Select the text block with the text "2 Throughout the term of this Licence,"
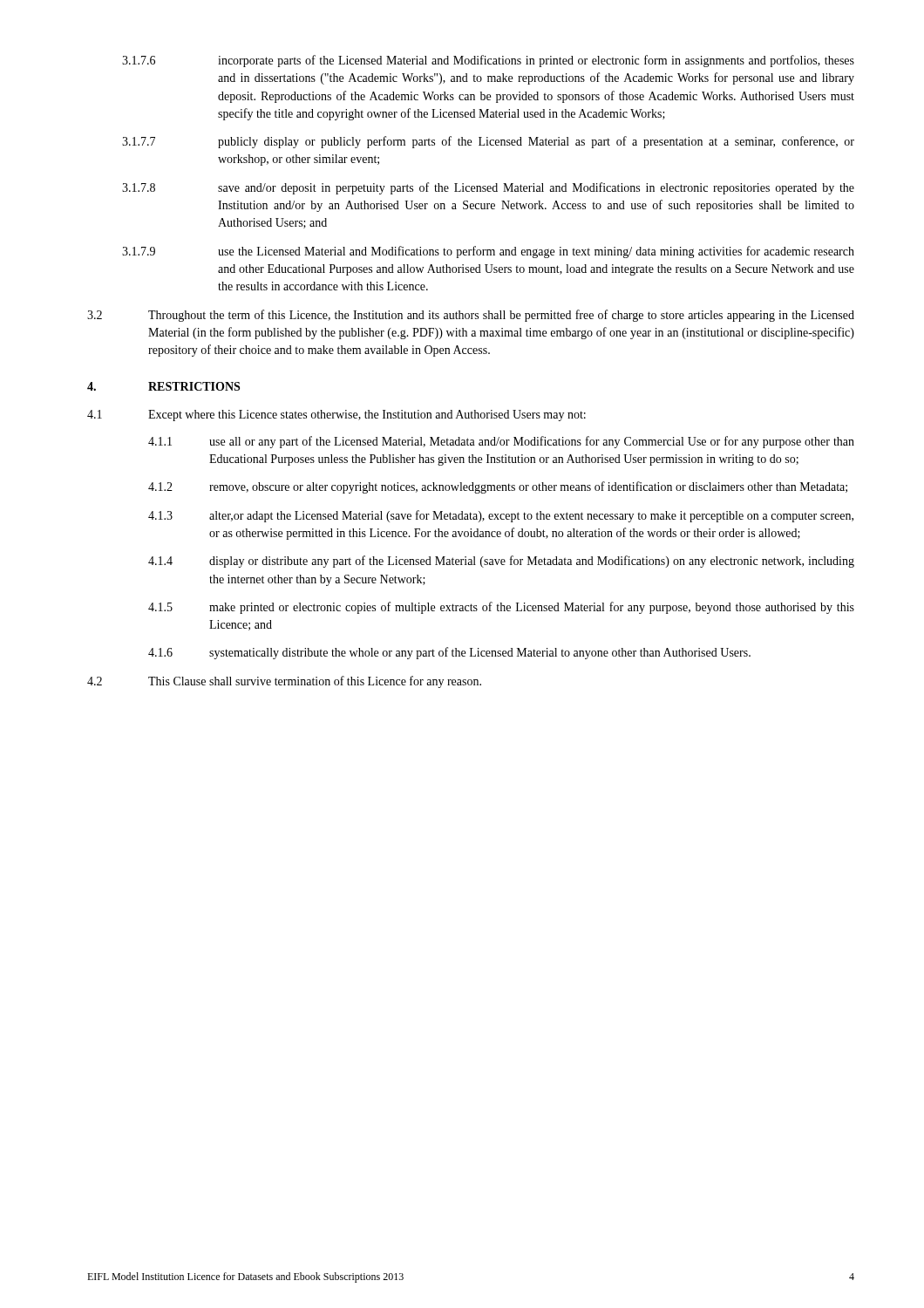Image resolution: width=924 pixels, height=1308 pixels. 471,333
